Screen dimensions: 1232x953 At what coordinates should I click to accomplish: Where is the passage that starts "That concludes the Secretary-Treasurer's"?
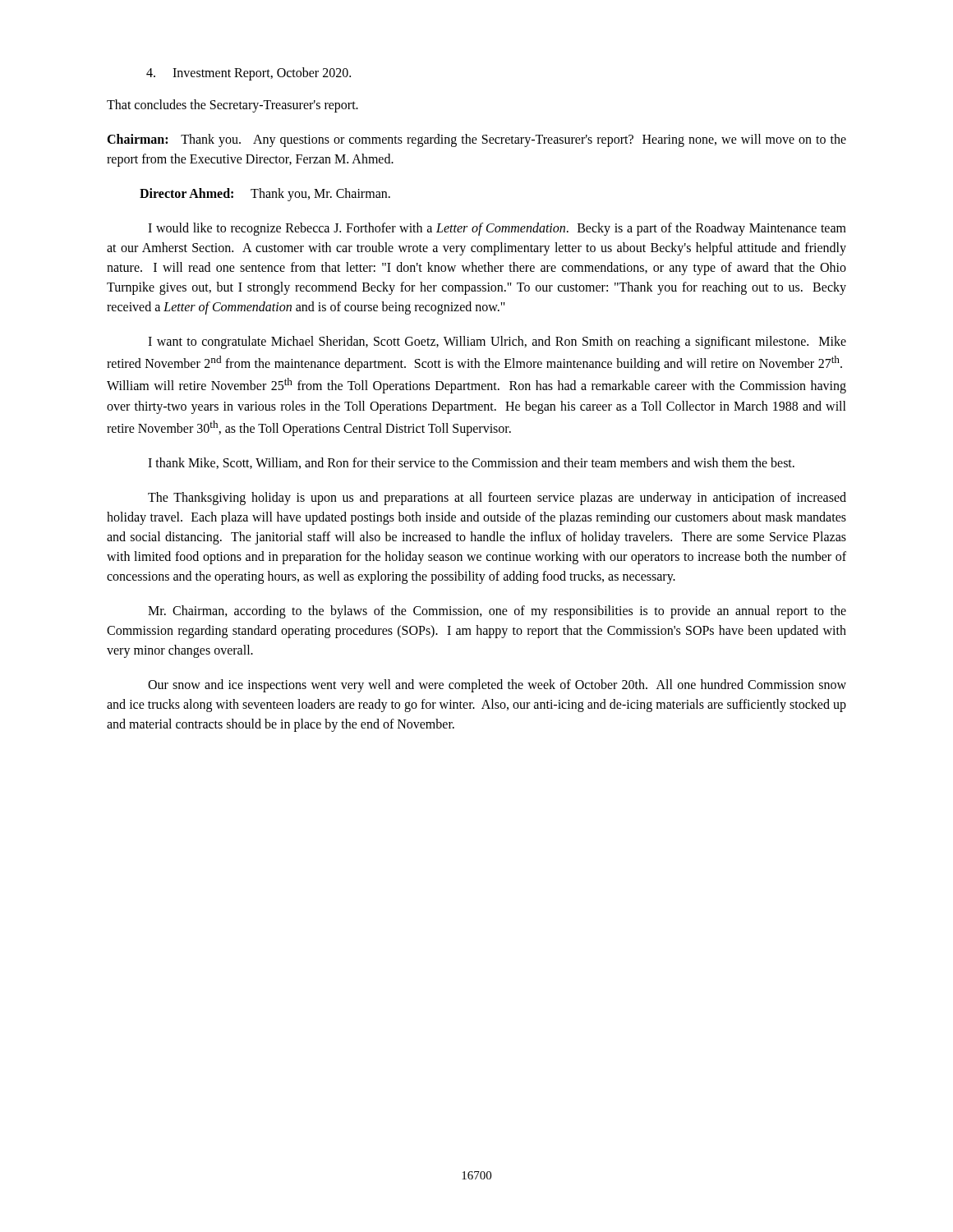point(233,105)
